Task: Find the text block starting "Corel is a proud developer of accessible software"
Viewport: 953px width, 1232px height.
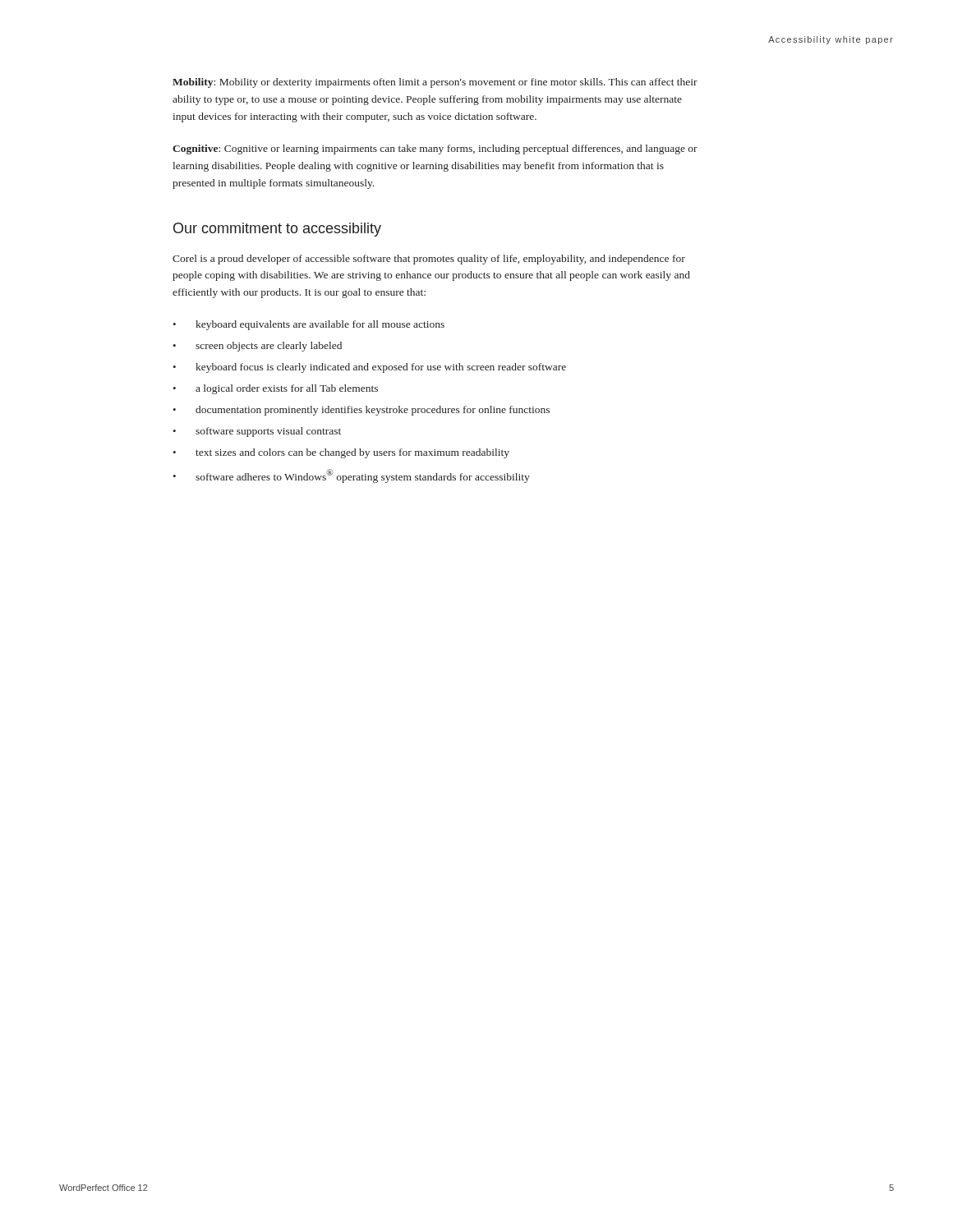Action: pos(431,275)
